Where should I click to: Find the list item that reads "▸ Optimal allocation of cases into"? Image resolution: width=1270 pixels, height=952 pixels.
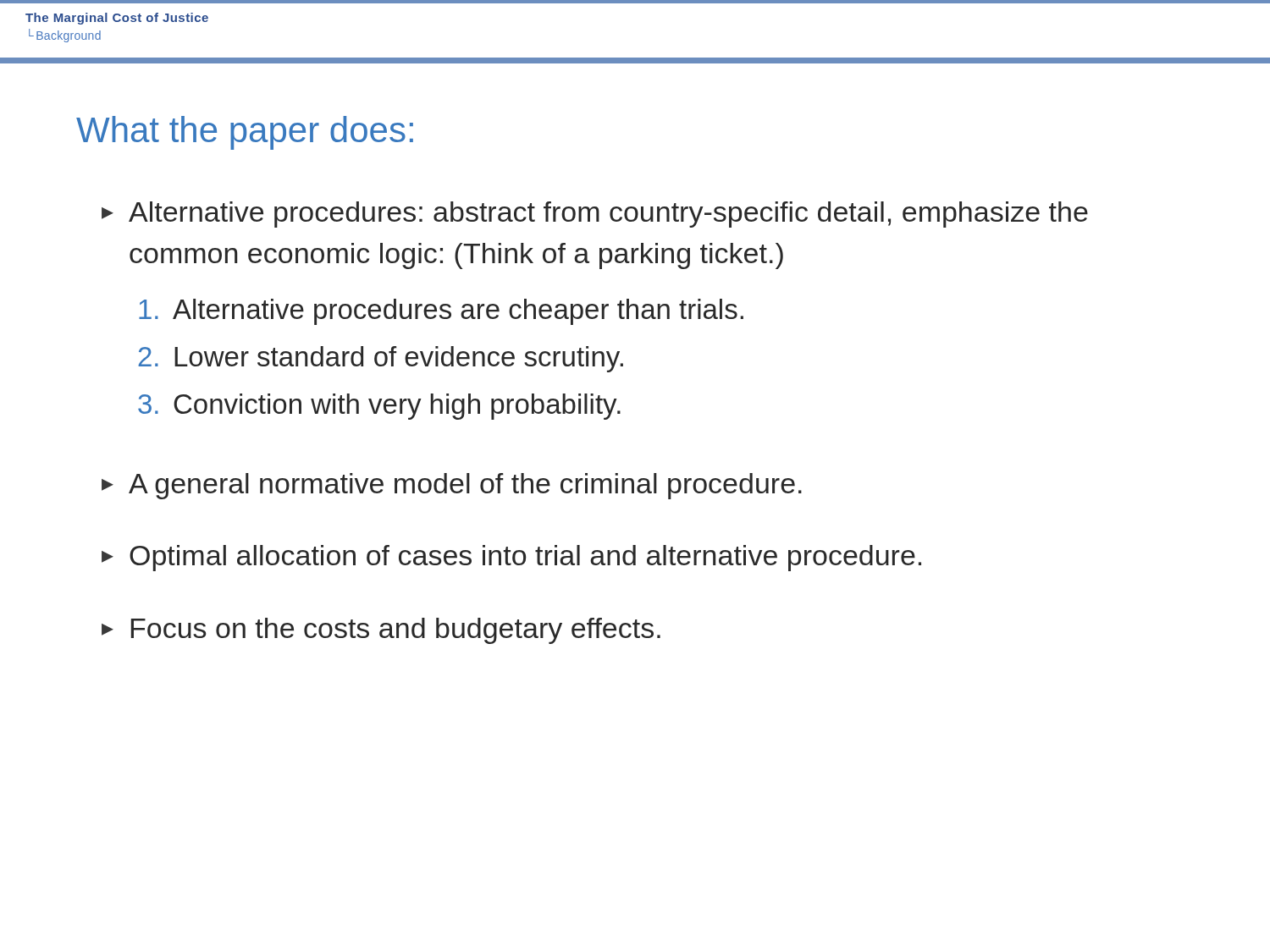(x=648, y=556)
